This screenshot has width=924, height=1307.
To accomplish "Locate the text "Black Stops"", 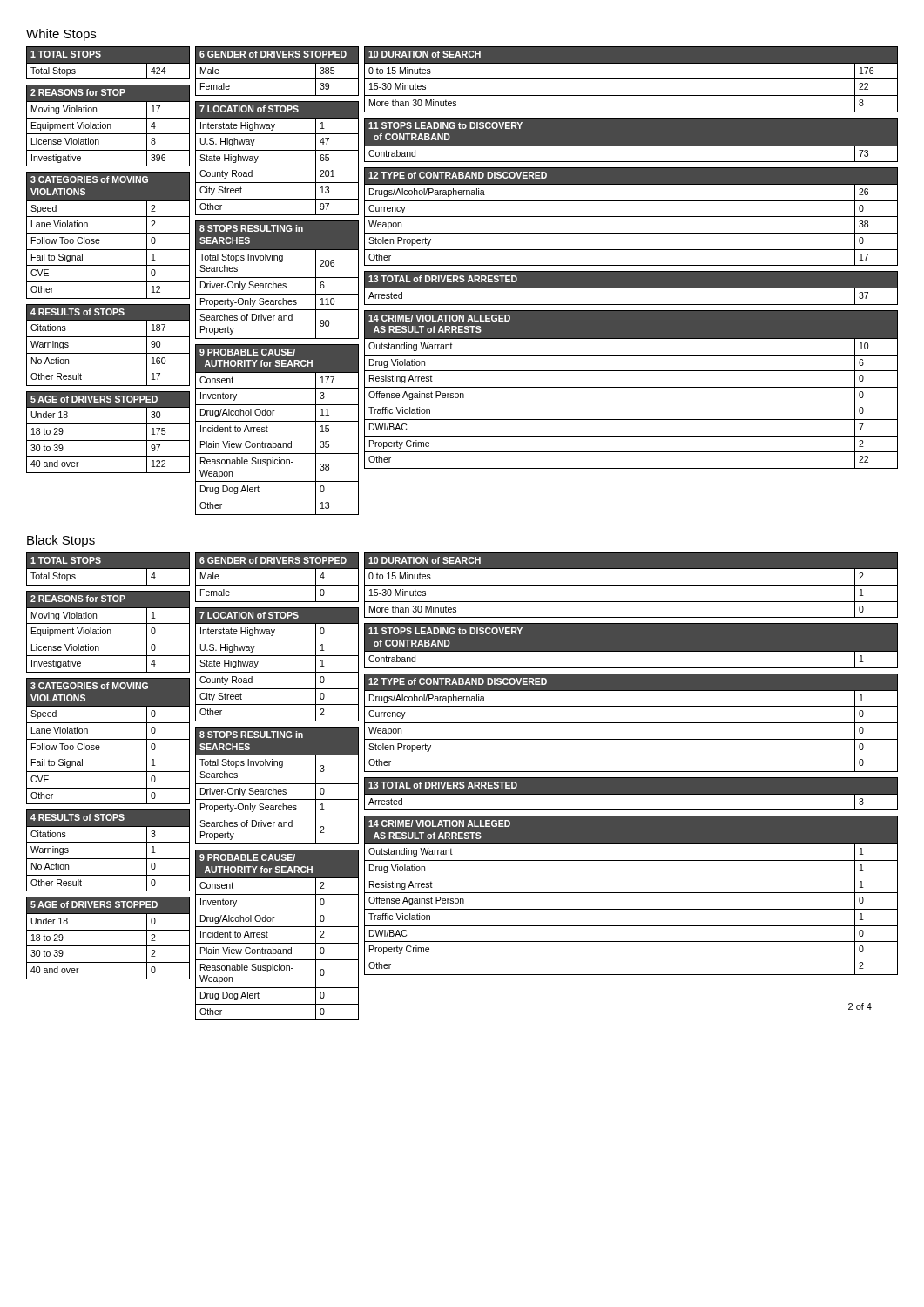I will (x=61, y=539).
